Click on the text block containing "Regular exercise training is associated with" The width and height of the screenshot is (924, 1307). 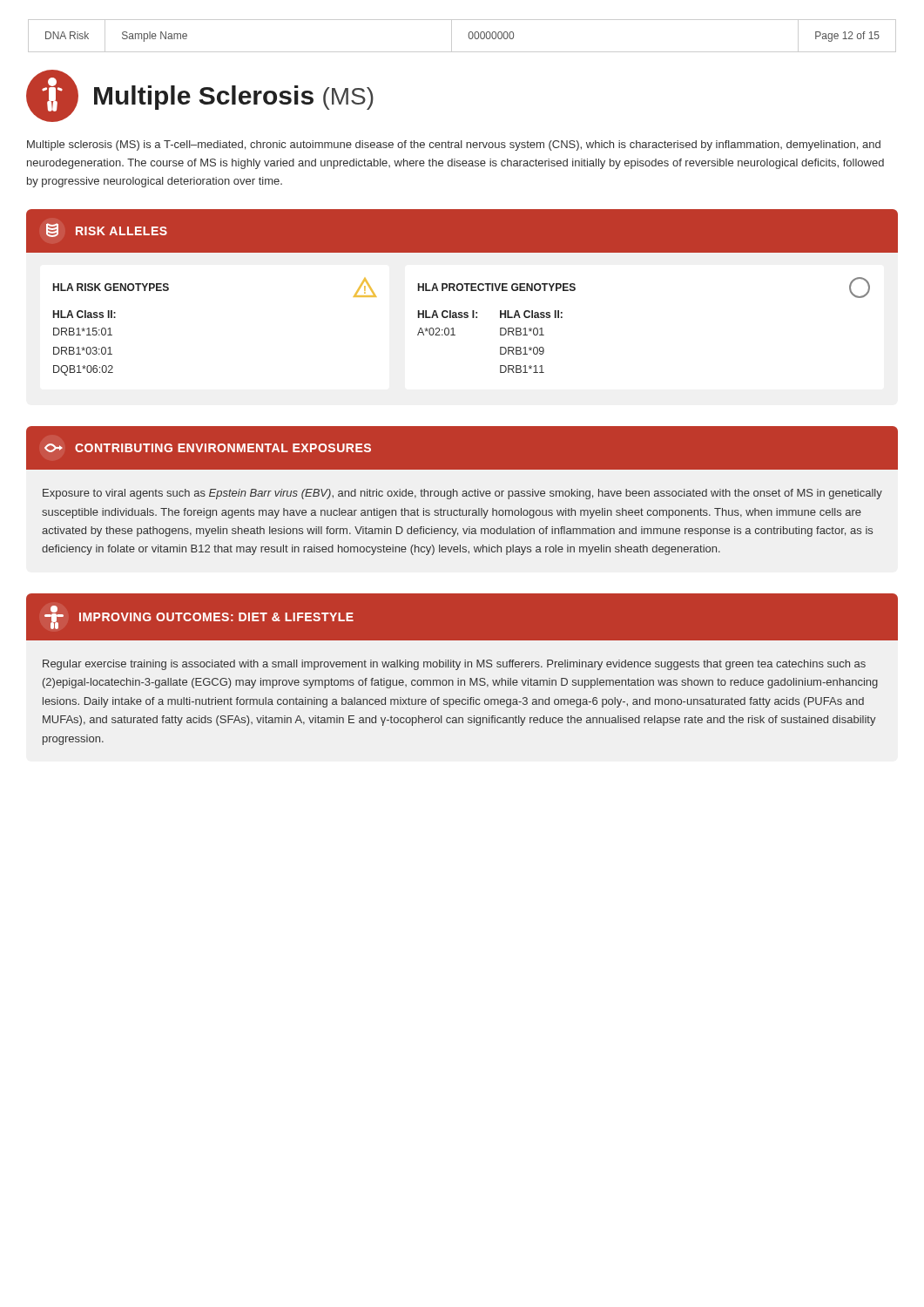pyautogui.click(x=460, y=701)
